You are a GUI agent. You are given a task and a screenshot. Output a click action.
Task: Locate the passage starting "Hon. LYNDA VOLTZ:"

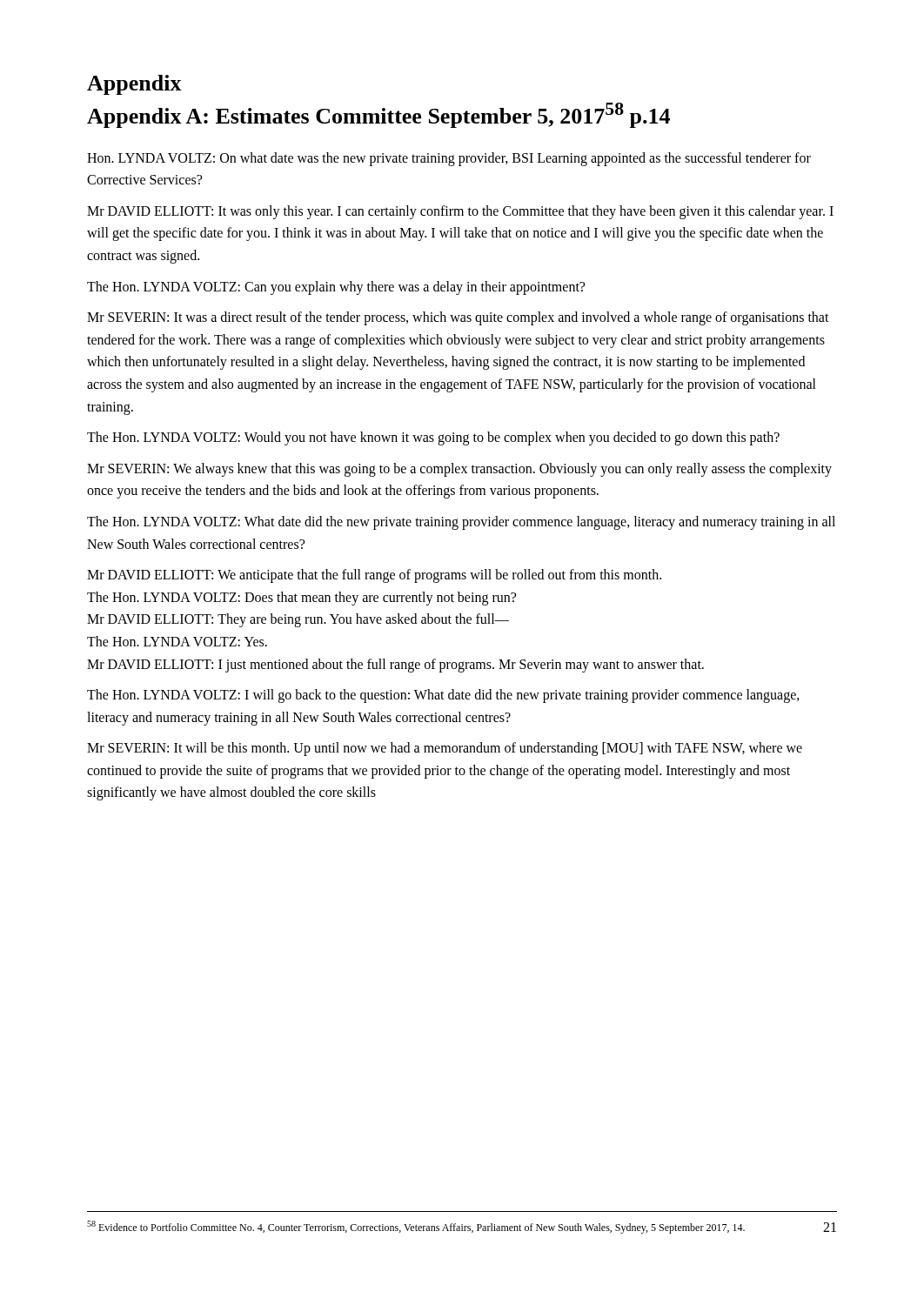[x=449, y=169]
